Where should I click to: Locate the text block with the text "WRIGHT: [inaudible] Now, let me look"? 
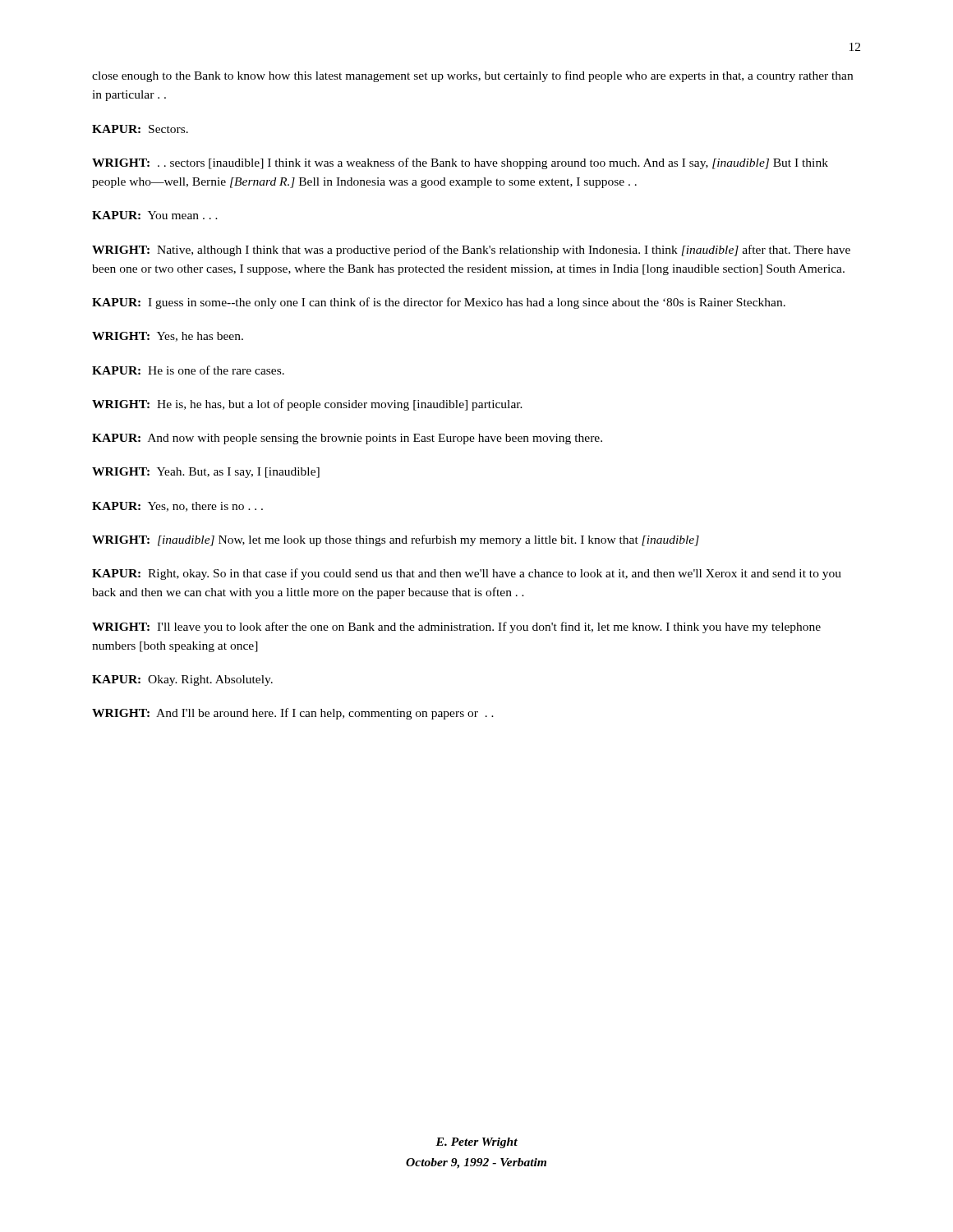(396, 539)
